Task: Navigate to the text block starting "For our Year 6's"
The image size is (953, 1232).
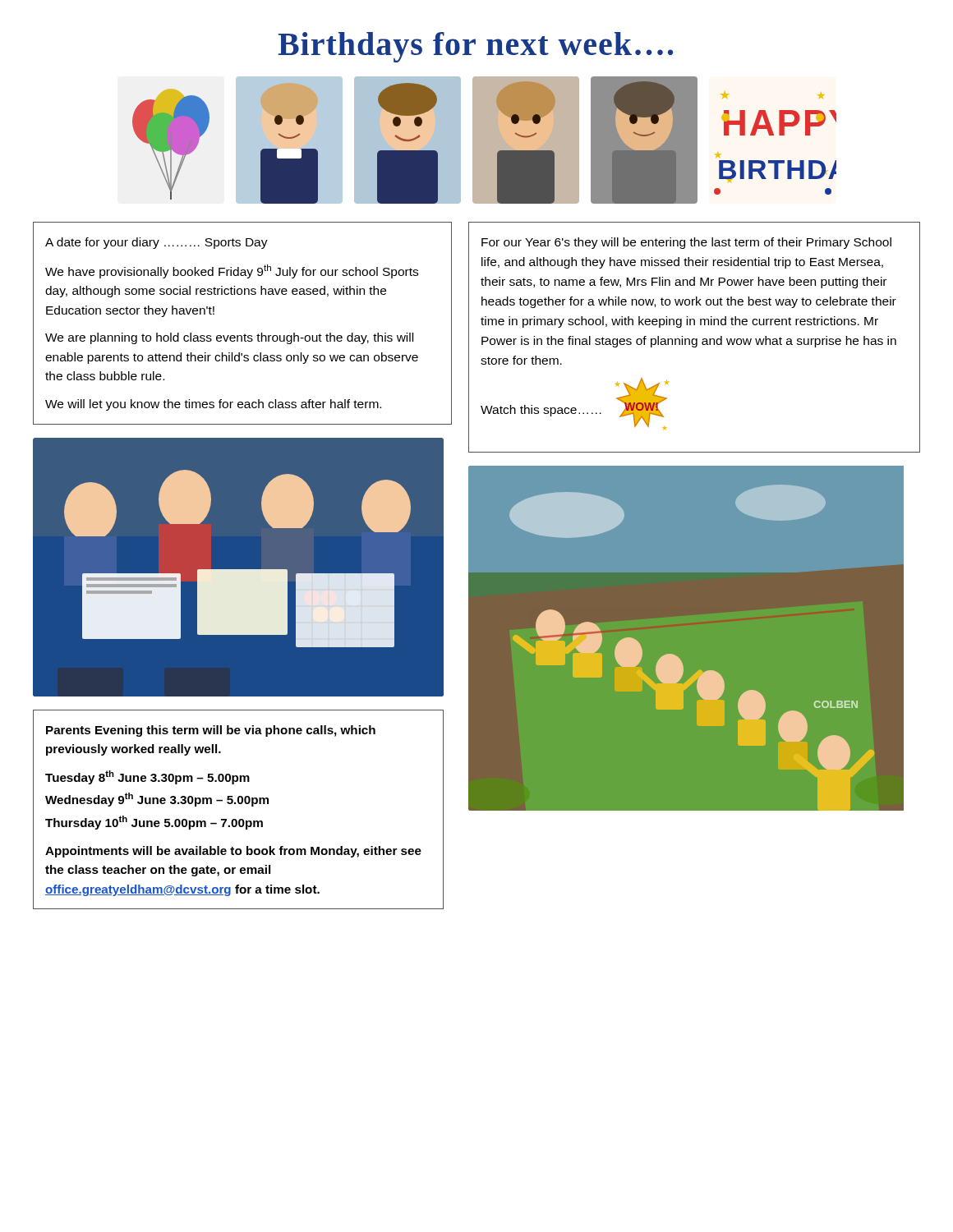Action: (x=694, y=337)
